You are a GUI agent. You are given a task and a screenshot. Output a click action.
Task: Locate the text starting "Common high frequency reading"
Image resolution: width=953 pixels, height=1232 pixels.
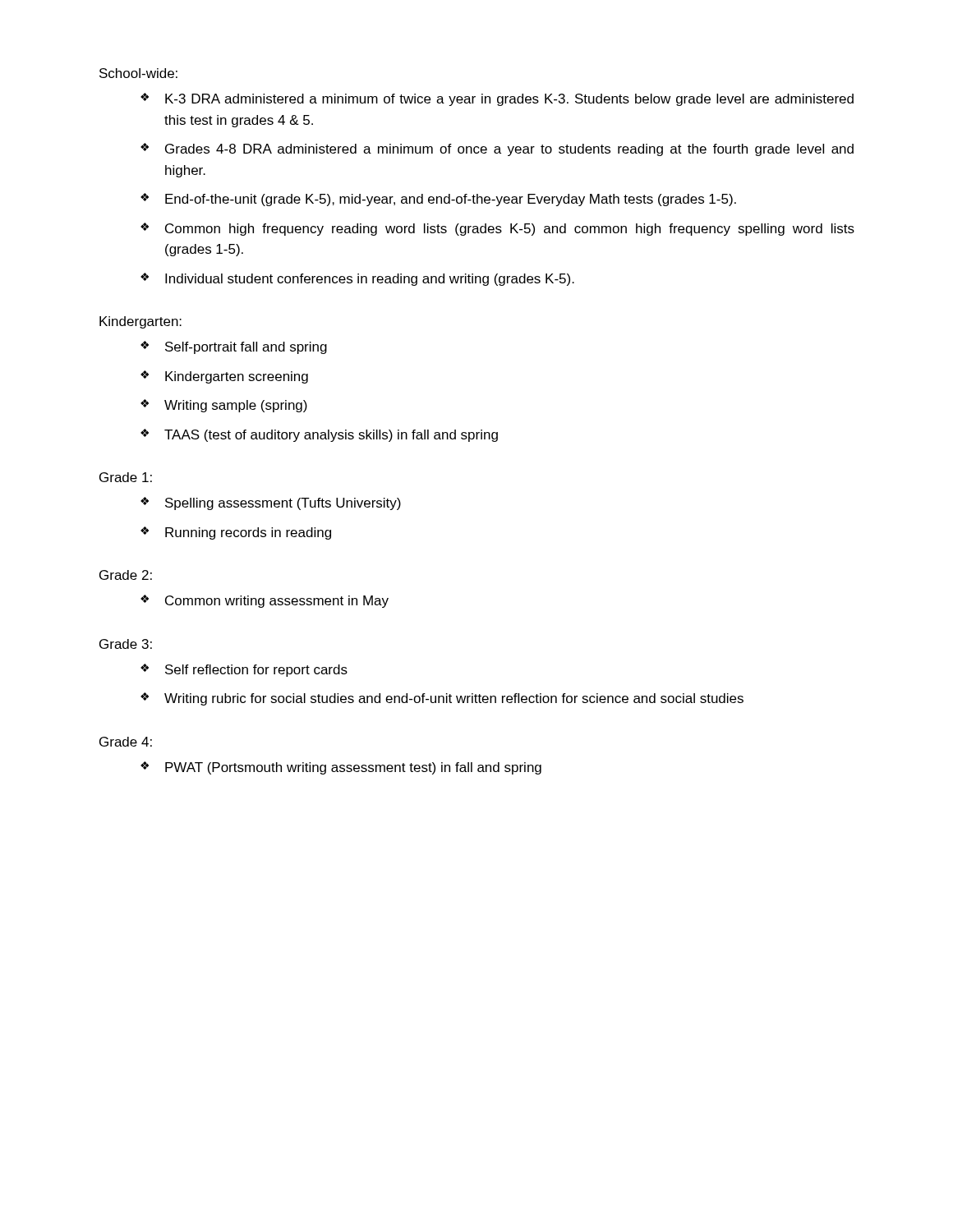(x=497, y=239)
